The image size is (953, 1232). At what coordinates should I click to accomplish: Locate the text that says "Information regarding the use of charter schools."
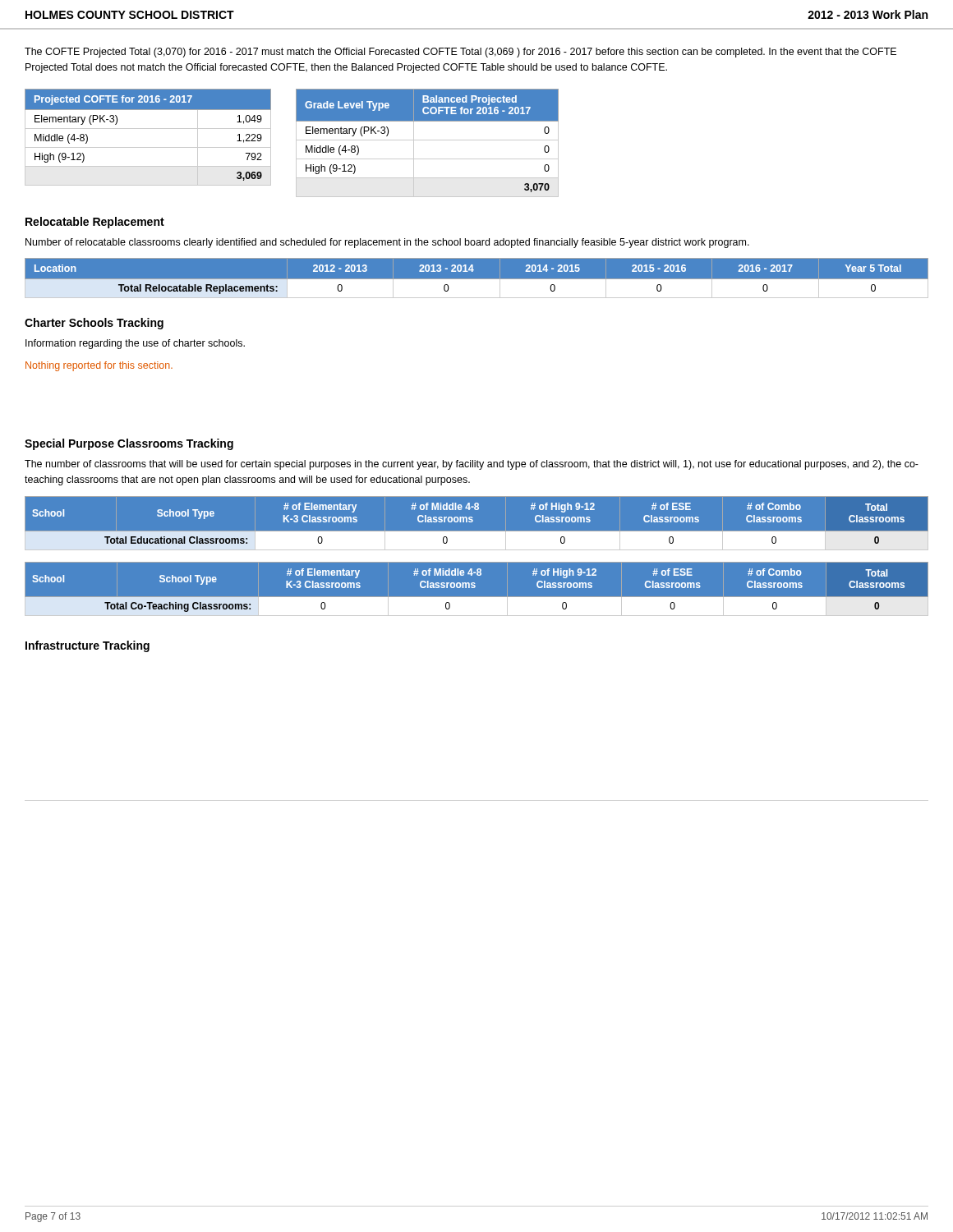click(x=135, y=344)
